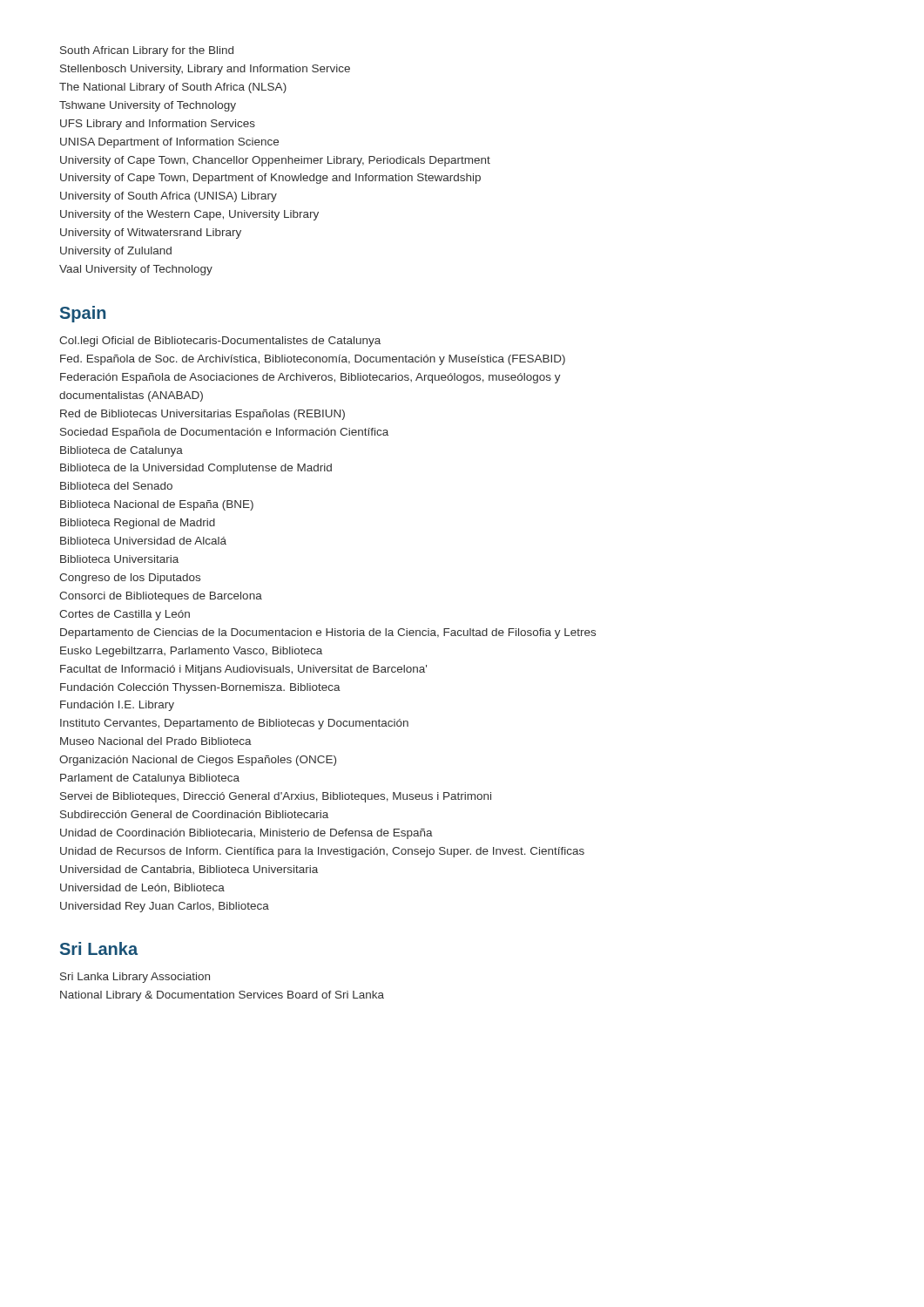The height and width of the screenshot is (1307, 924).
Task: Find the passage starting "University of Zululand"
Action: click(x=116, y=252)
